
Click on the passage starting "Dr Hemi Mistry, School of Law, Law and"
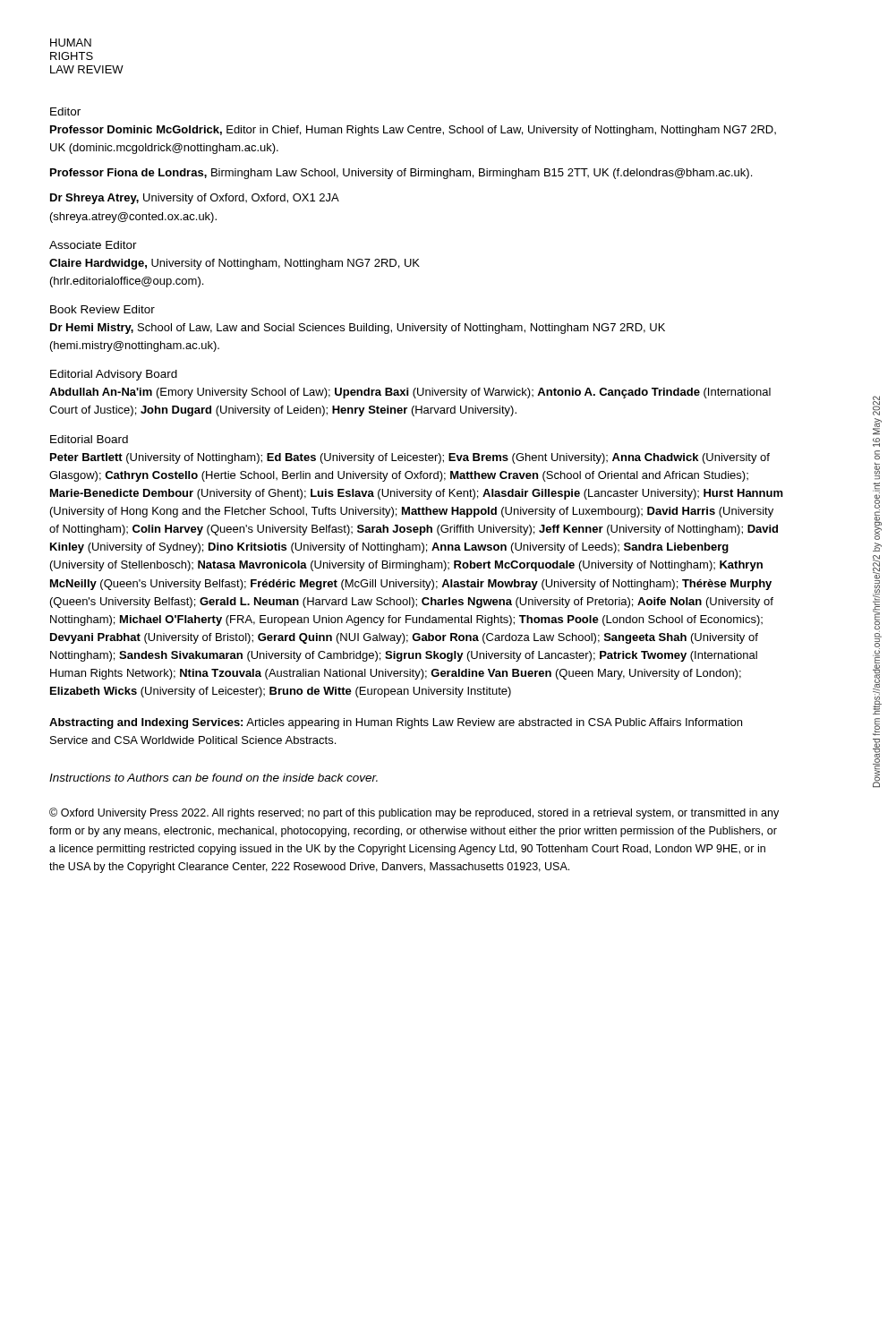pos(416,337)
